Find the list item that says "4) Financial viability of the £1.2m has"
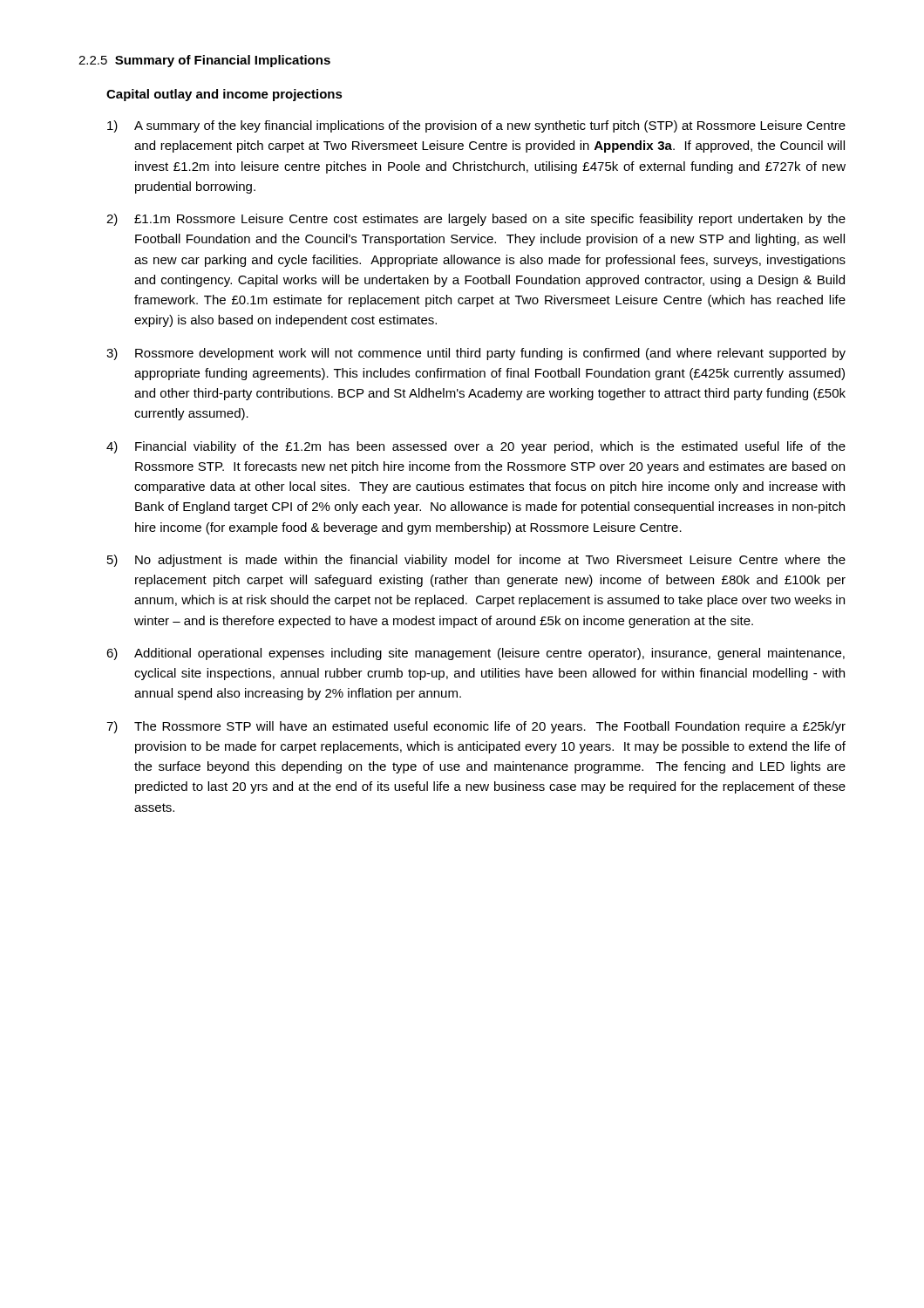 476,486
